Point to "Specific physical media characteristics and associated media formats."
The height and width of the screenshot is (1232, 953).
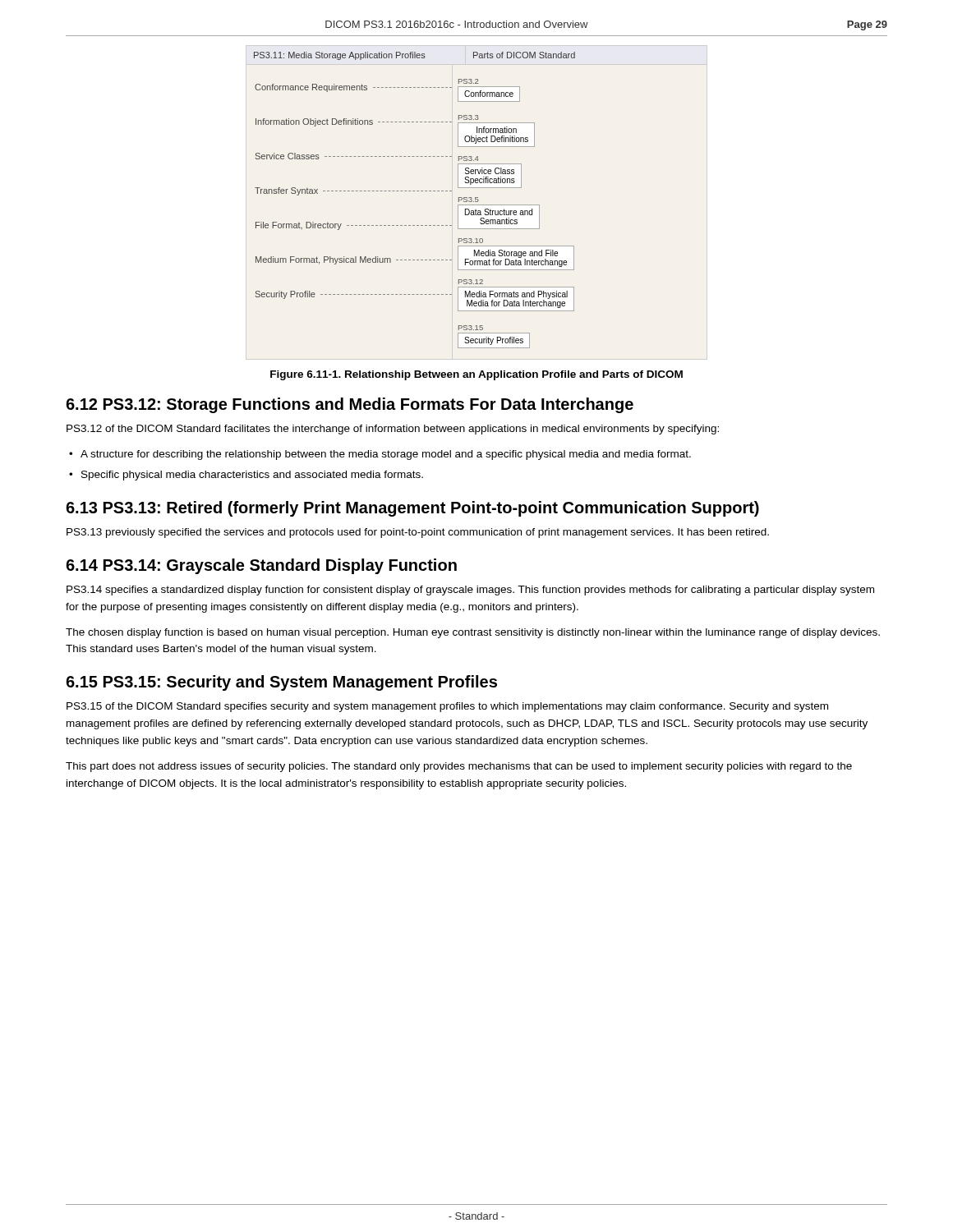click(252, 474)
